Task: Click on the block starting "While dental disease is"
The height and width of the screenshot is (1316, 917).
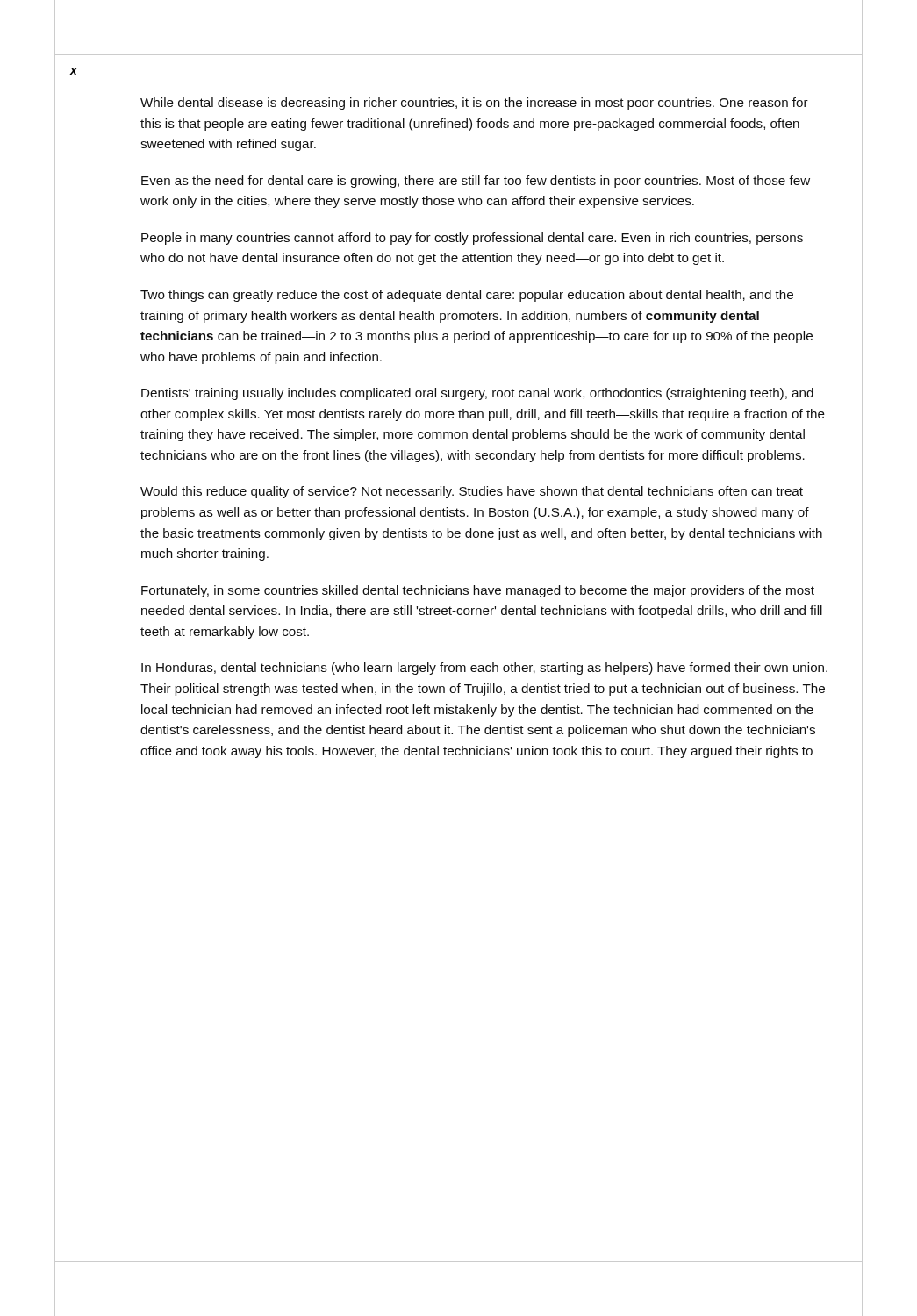Action: pyautogui.click(x=485, y=123)
